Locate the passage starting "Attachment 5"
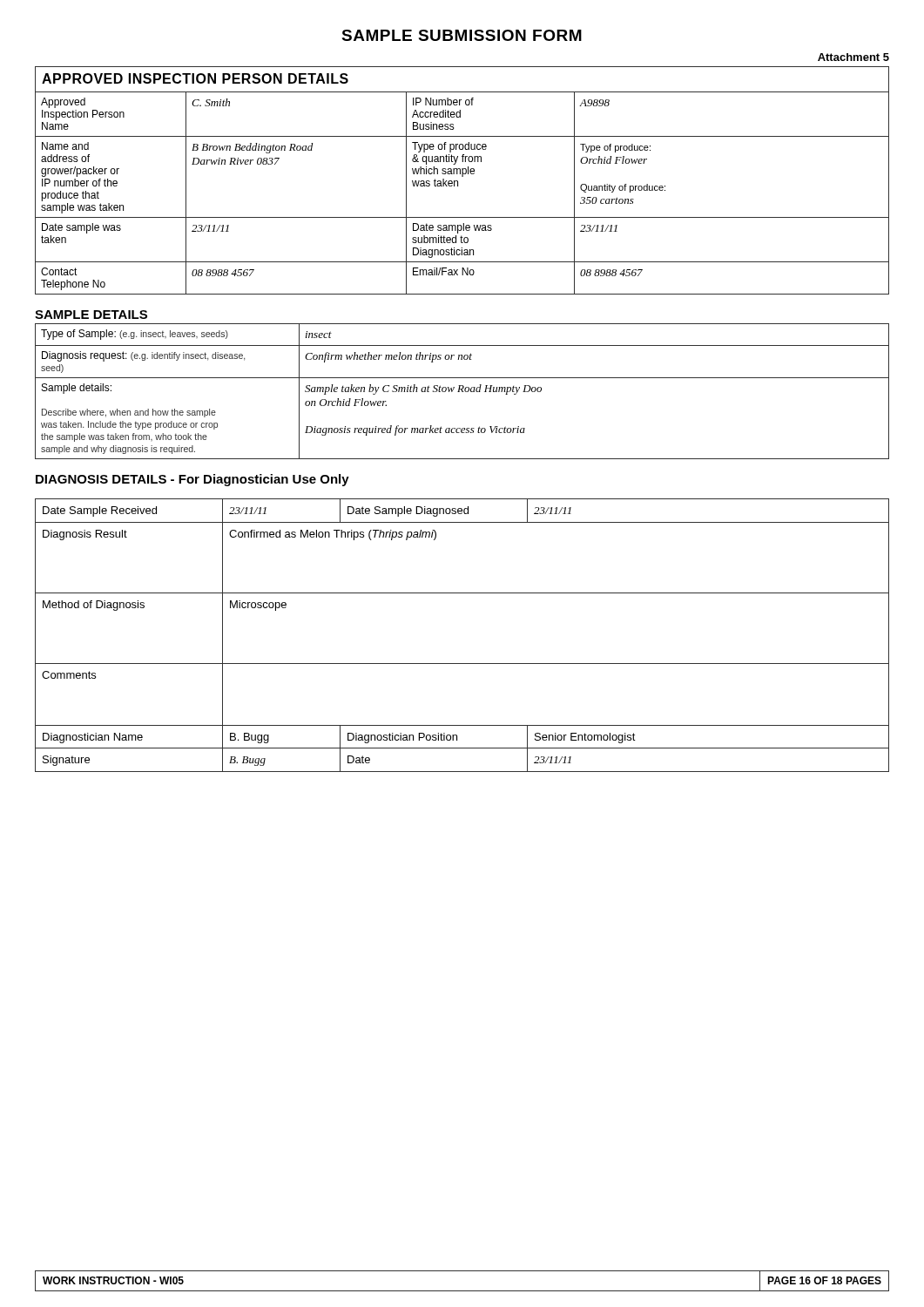Image resolution: width=924 pixels, height=1307 pixels. (x=853, y=57)
